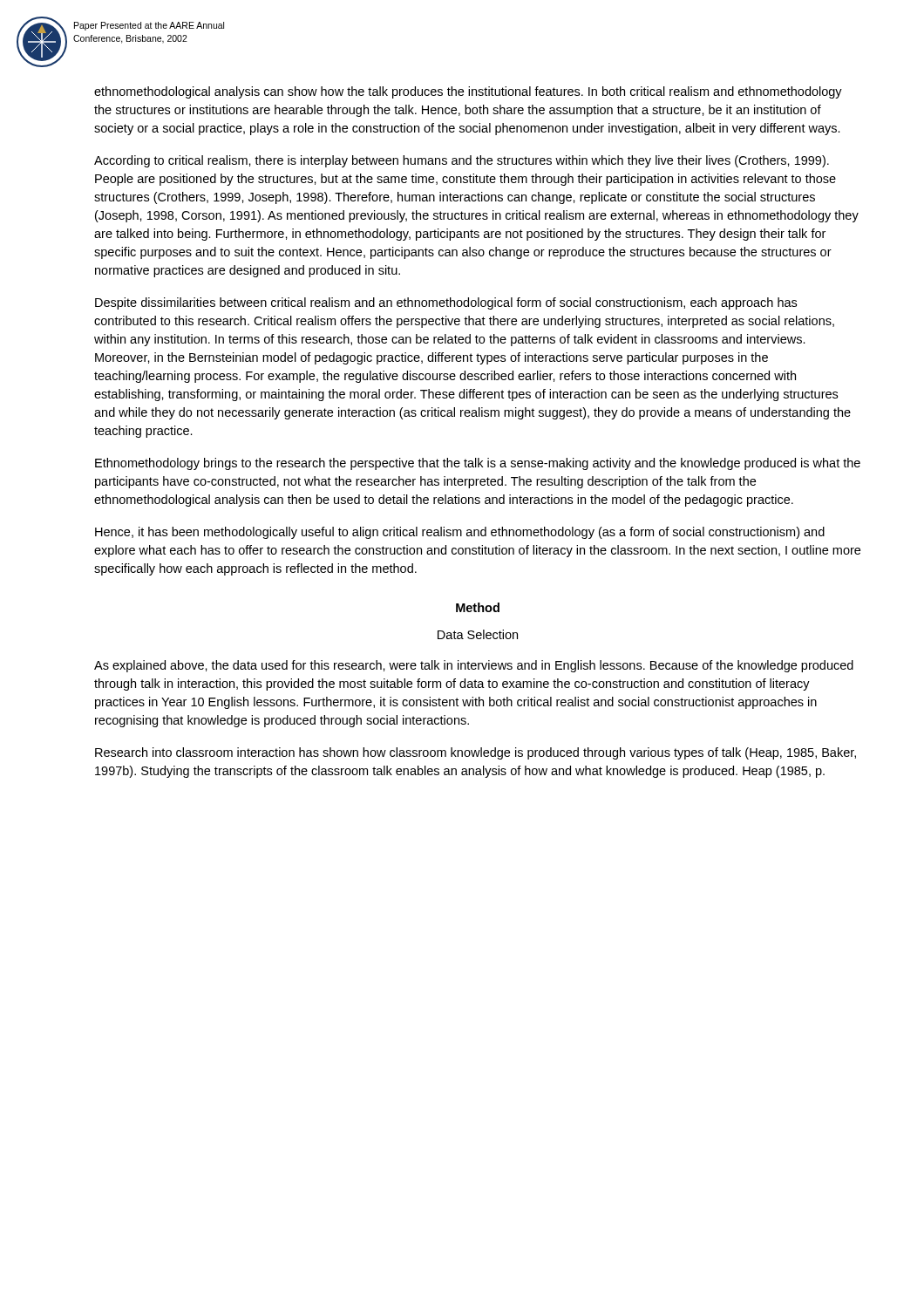Select the text block with the text "ethnomethodological analysis can show how the talk"
Viewport: 924px width, 1308px height.
coord(468,110)
